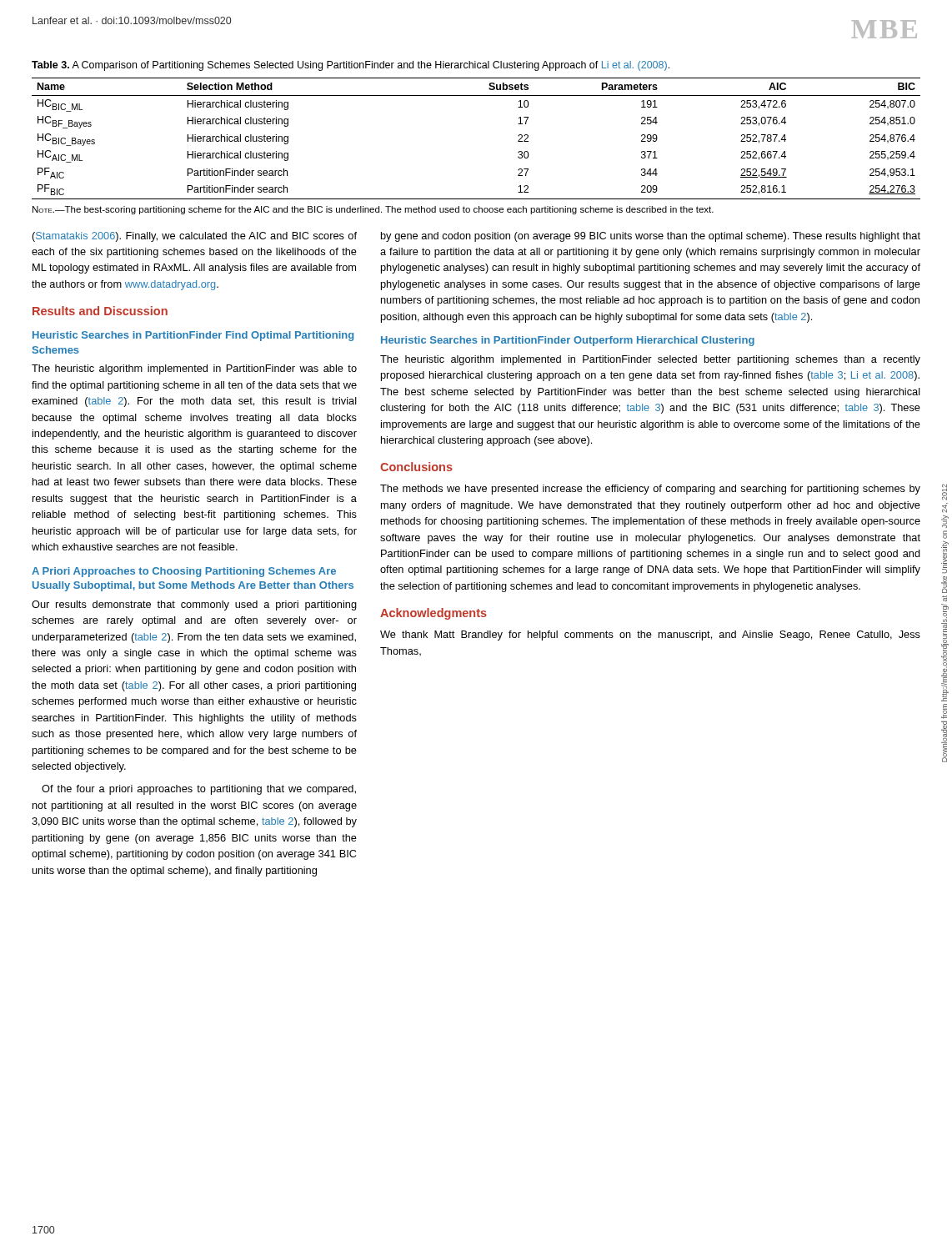Image resolution: width=952 pixels, height=1251 pixels.
Task: Locate the table with the text "Hierarchical clustering"
Action: [x=476, y=137]
